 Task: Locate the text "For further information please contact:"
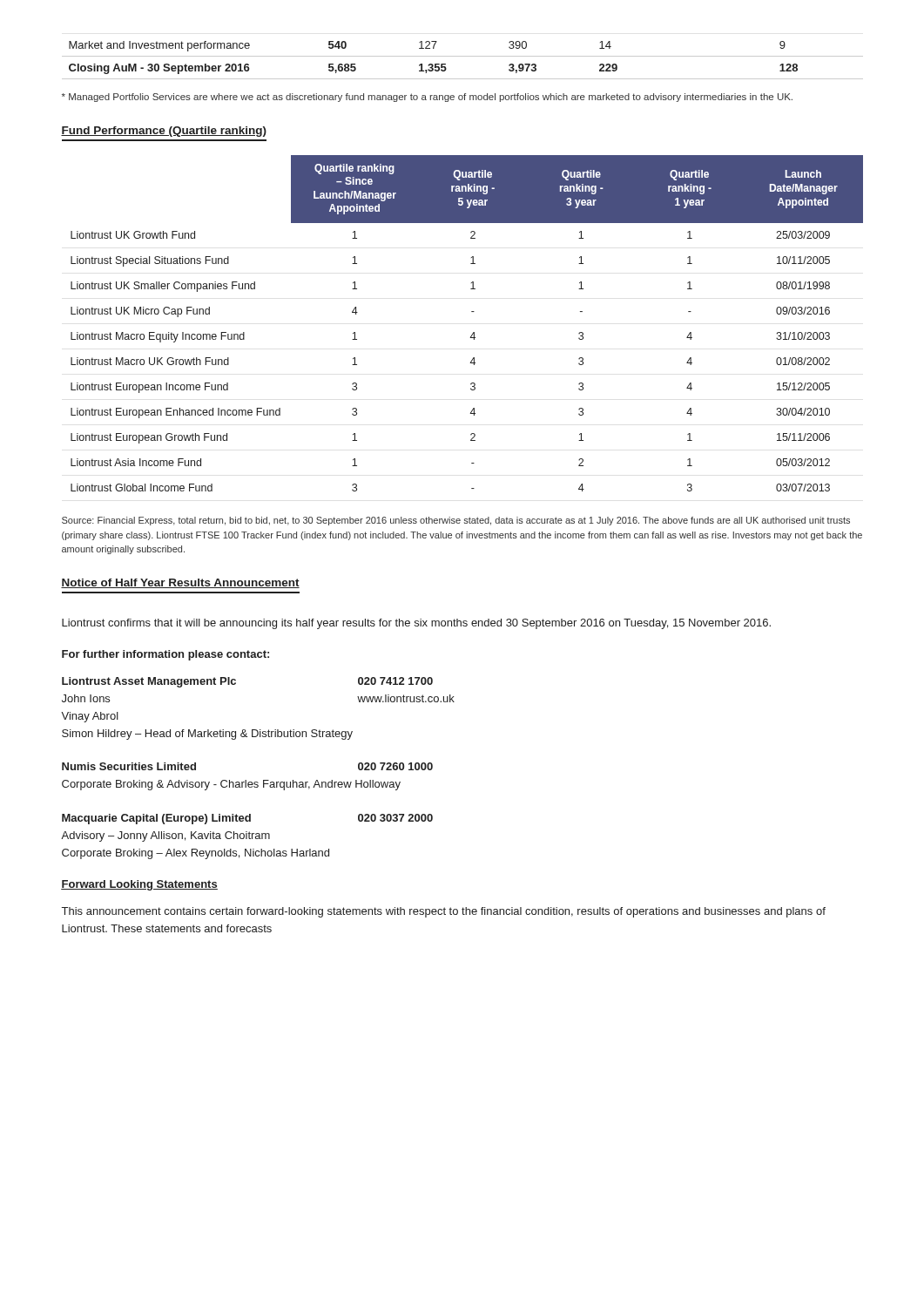166,654
